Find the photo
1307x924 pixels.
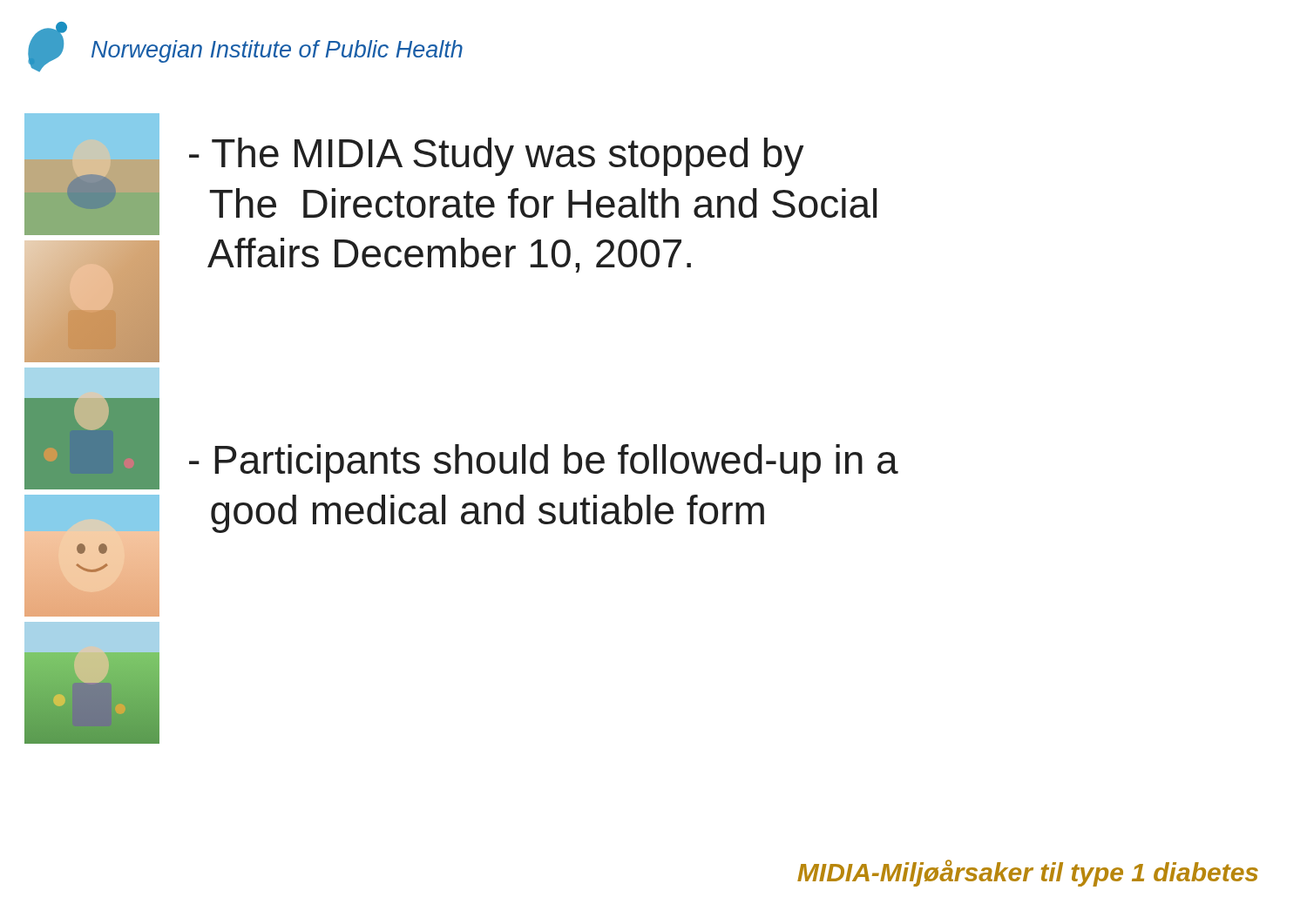pyautogui.click(x=92, y=431)
